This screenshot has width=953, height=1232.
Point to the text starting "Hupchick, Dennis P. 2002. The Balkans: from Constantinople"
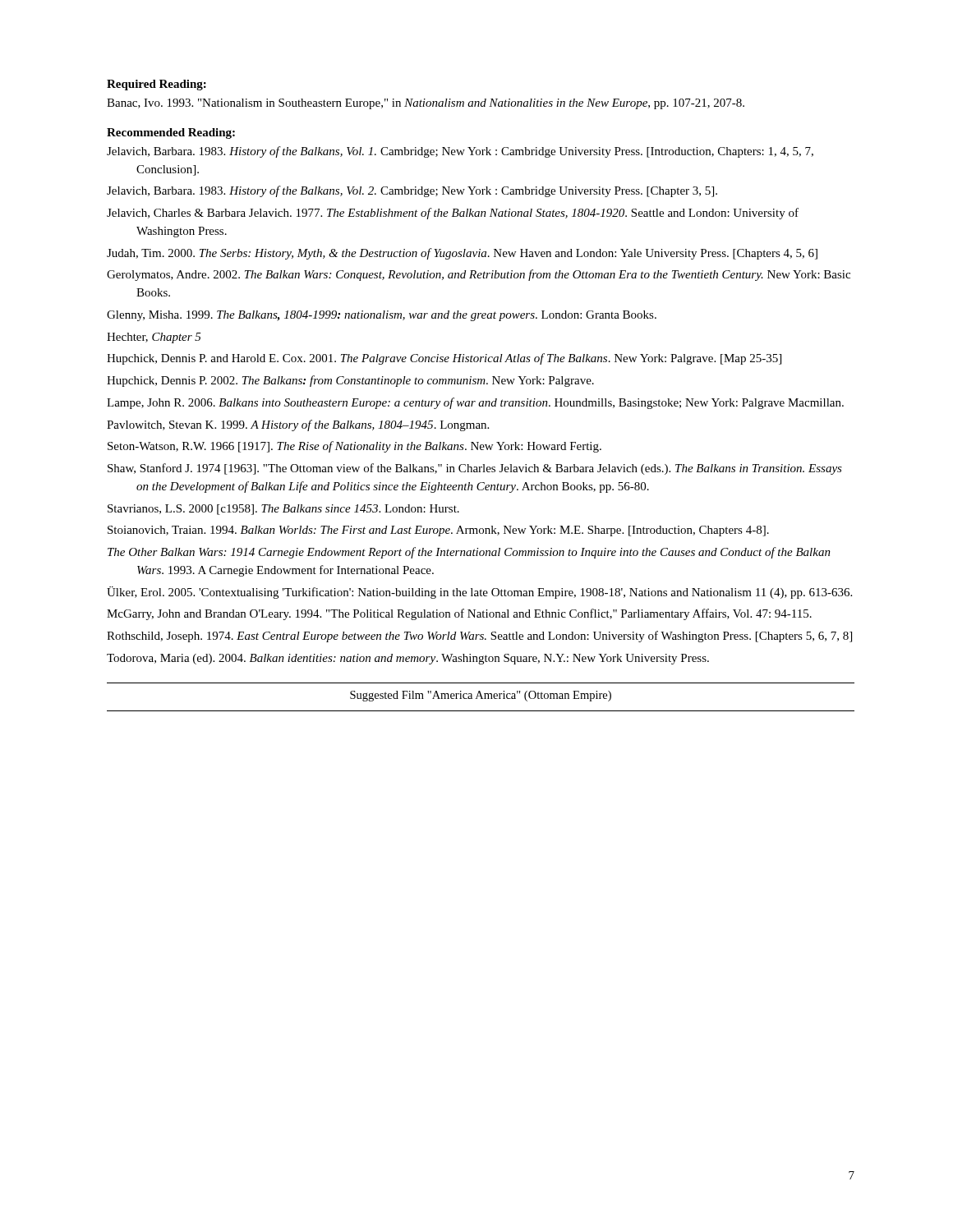351,380
